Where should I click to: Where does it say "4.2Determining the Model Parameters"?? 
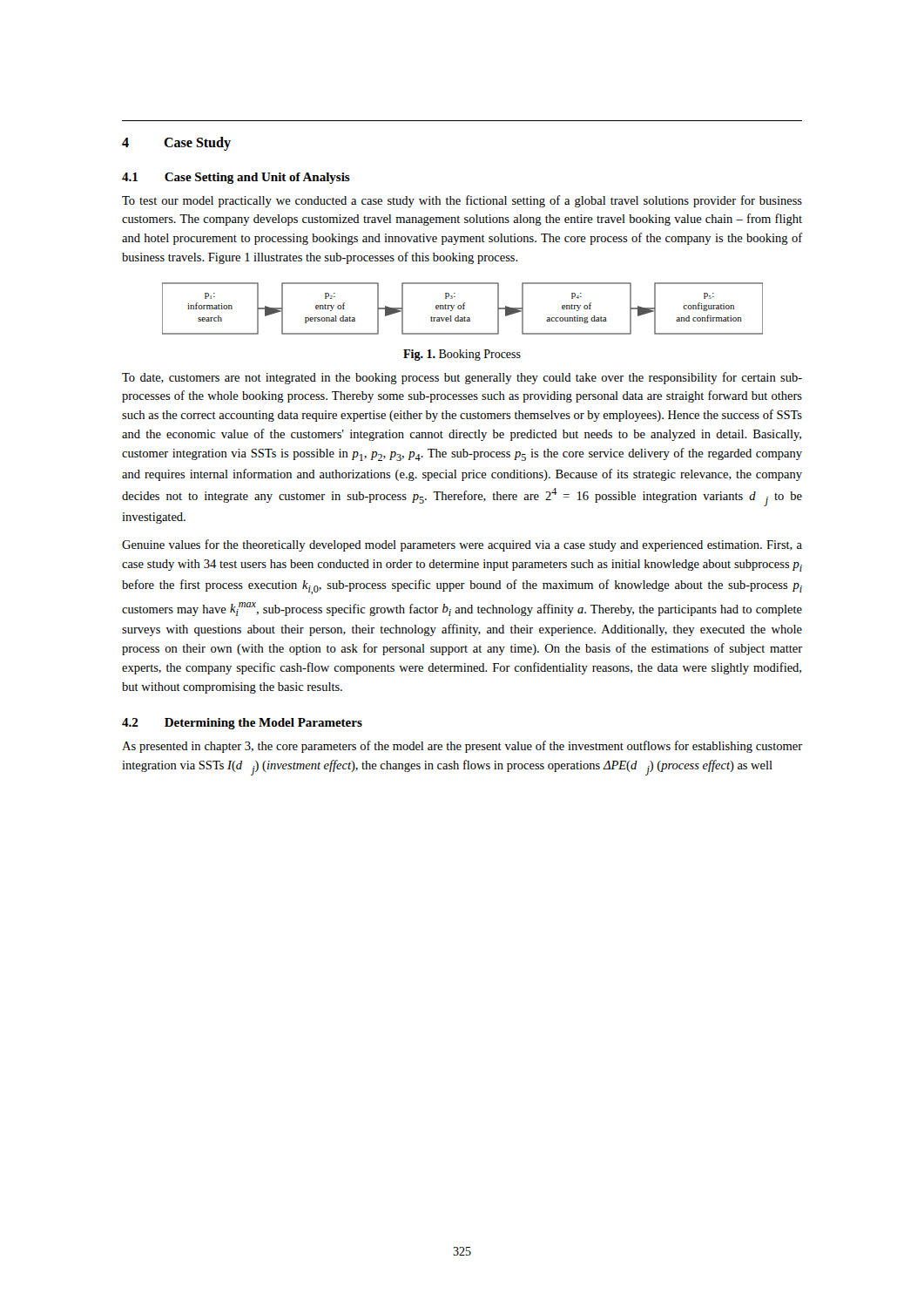(242, 723)
